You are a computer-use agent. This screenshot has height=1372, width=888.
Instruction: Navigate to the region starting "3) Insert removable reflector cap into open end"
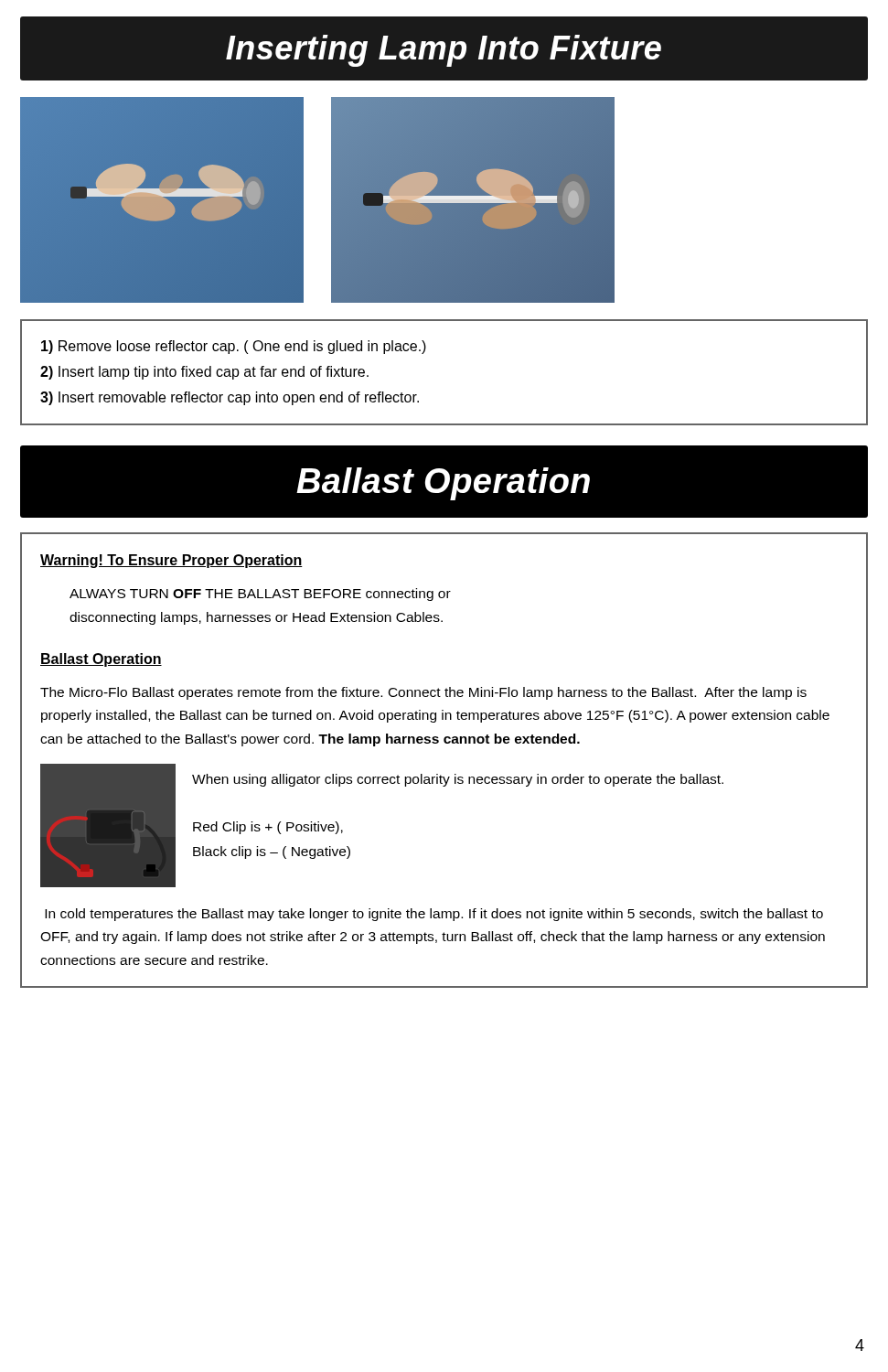coord(230,397)
